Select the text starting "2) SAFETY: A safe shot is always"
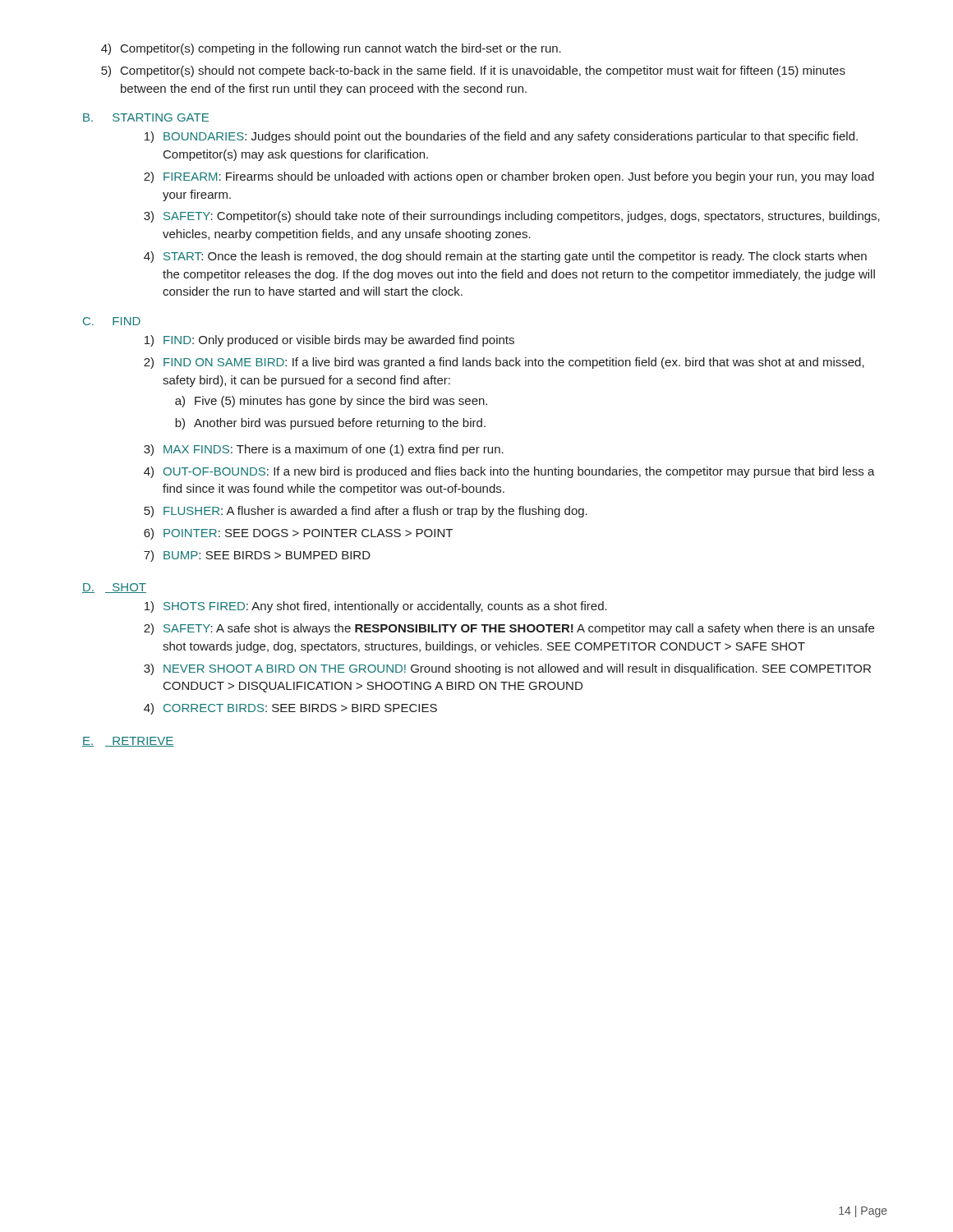The width and height of the screenshot is (953, 1232). (509, 637)
